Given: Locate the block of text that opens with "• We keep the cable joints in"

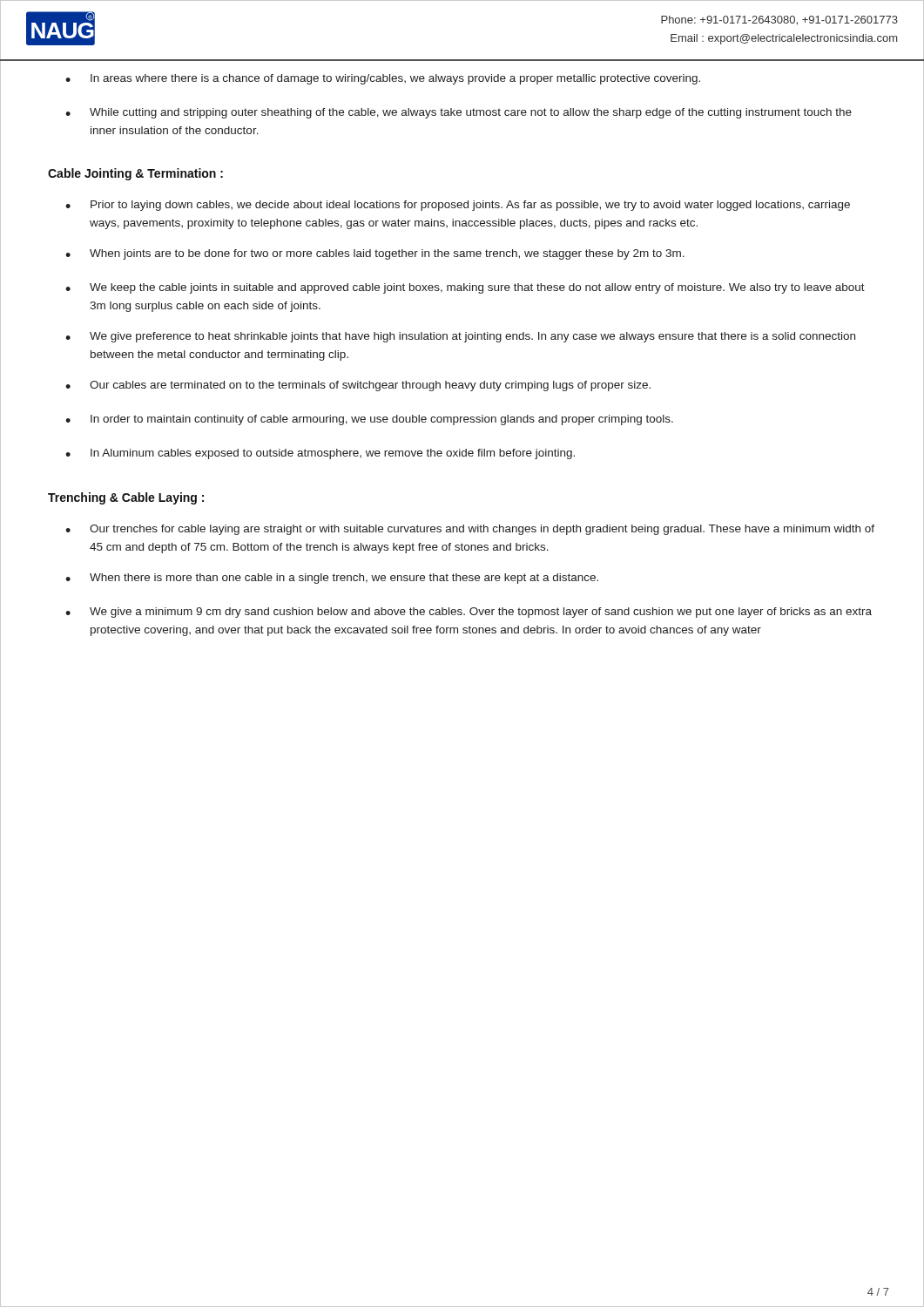Looking at the screenshot, I should 471,297.
